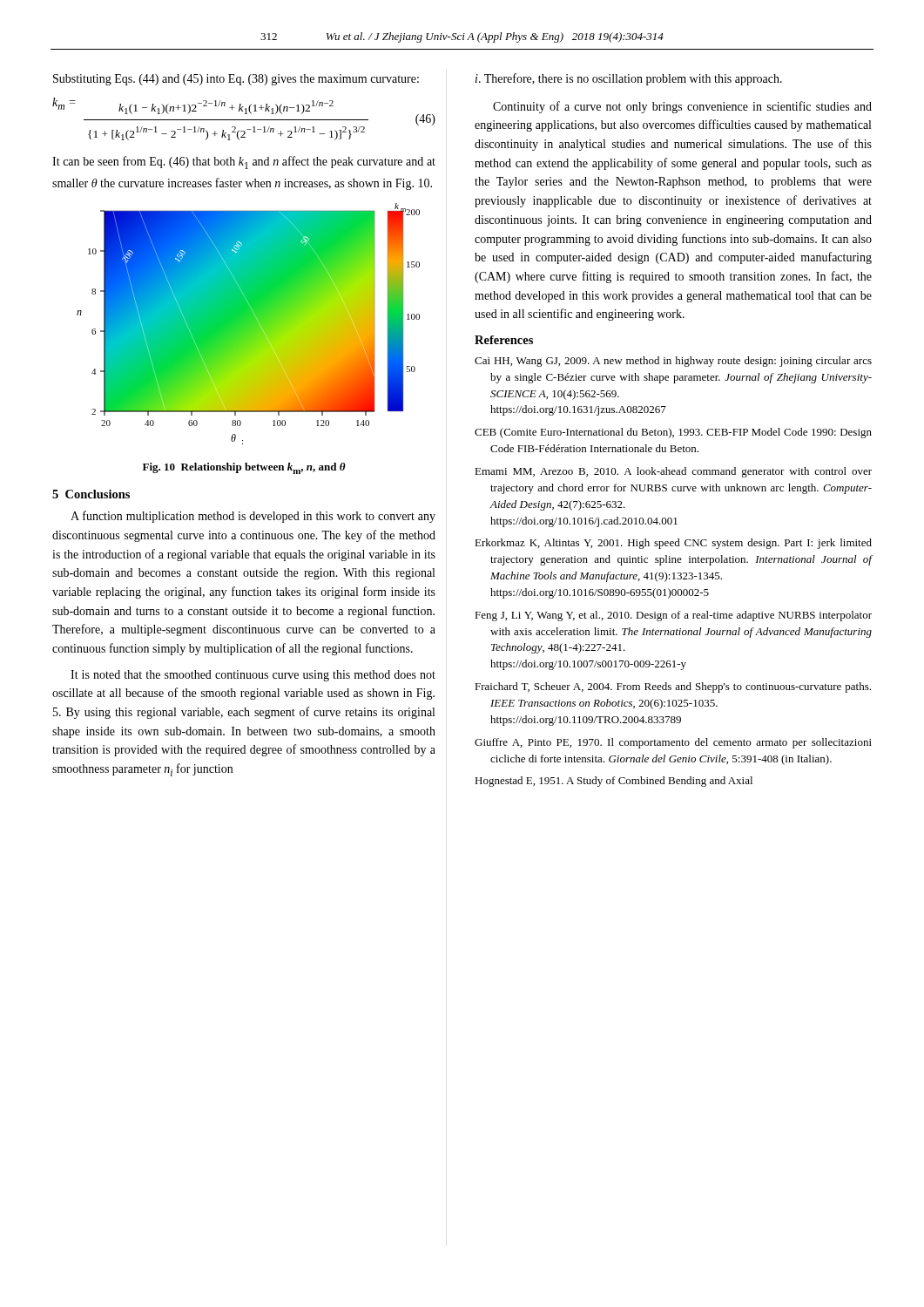Viewport: 924px width, 1307px height.
Task: Click on the text starting "Emami MM, Arezoo B, 2010. A"
Action: pyautogui.click(x=673, y=496)
